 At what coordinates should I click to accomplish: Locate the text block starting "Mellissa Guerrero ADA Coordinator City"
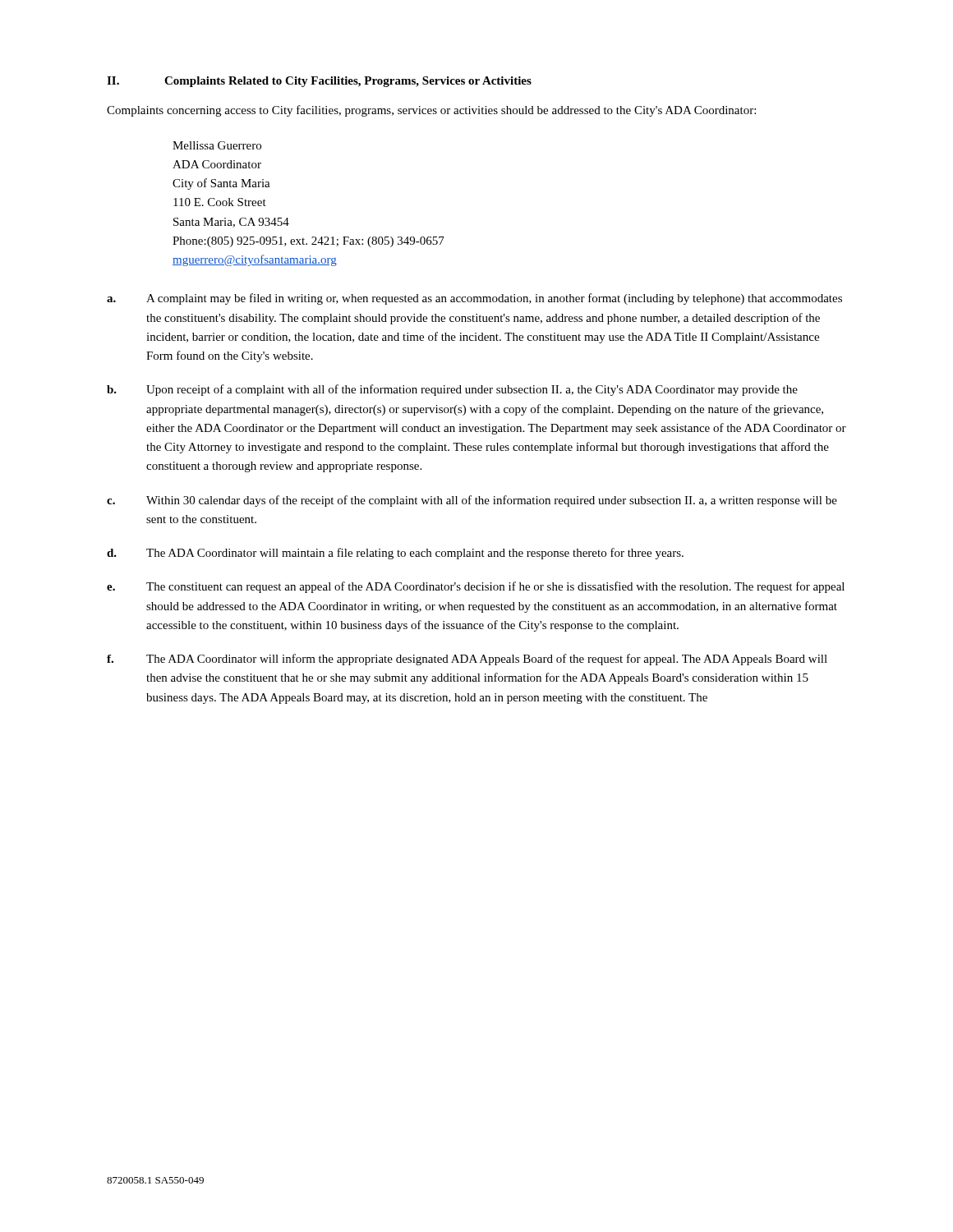[217, 145]
